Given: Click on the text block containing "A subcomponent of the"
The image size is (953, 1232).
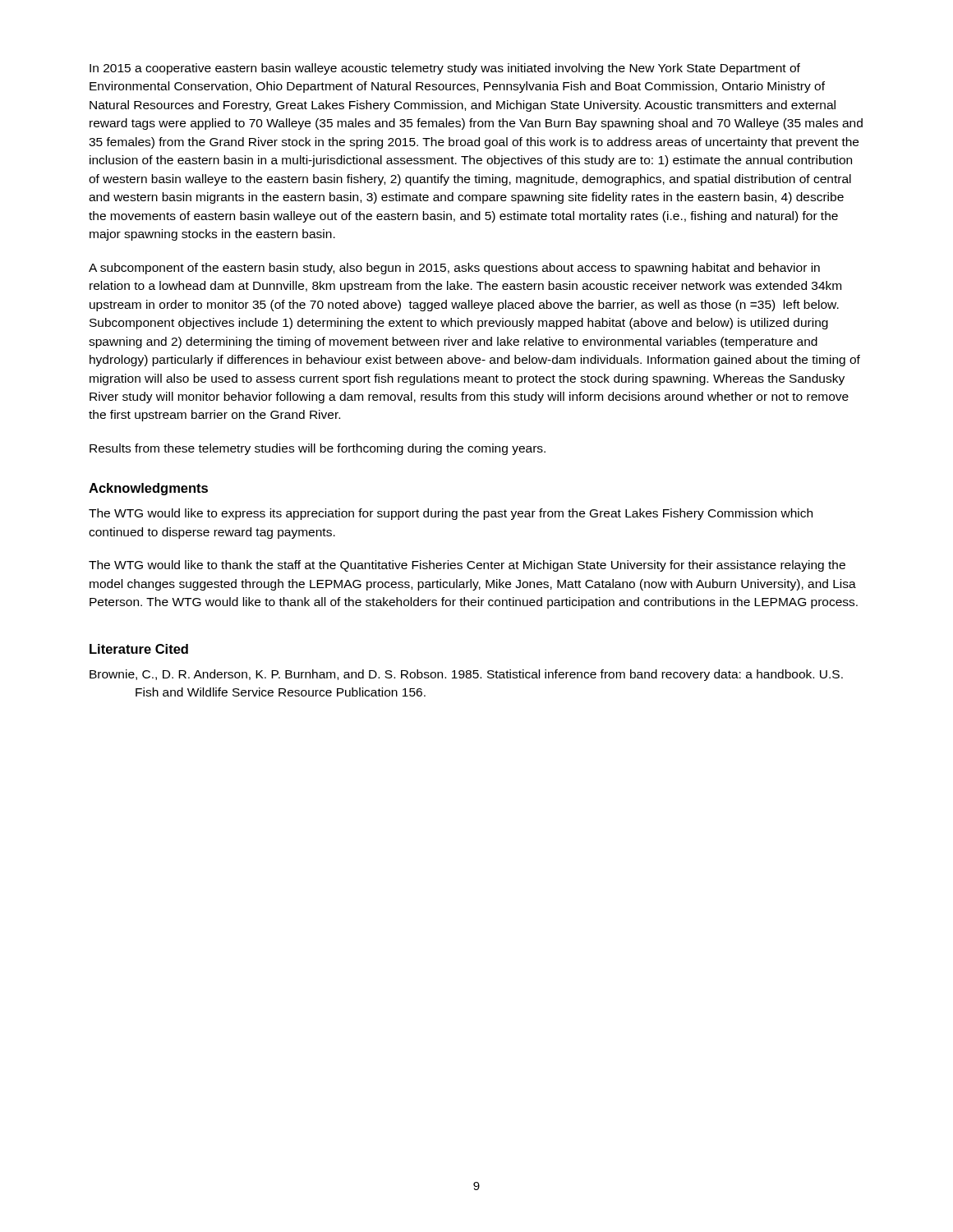Looking at the screenshot, I should point(474,341).
